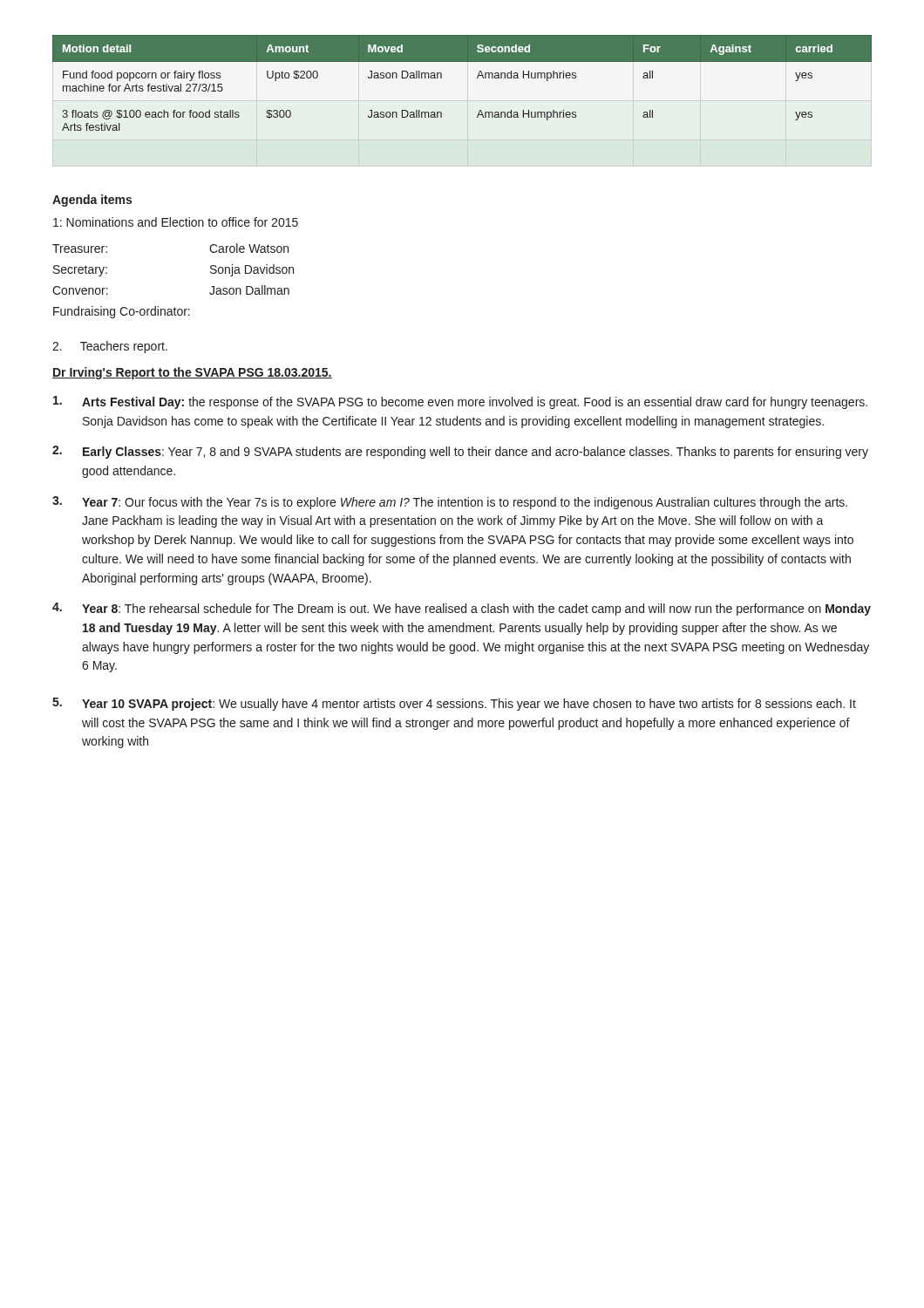Locate the text "Convenor:Jason Dallman"
The width and height of the screenshot is (924, 1308).
(x=82, y=290)
